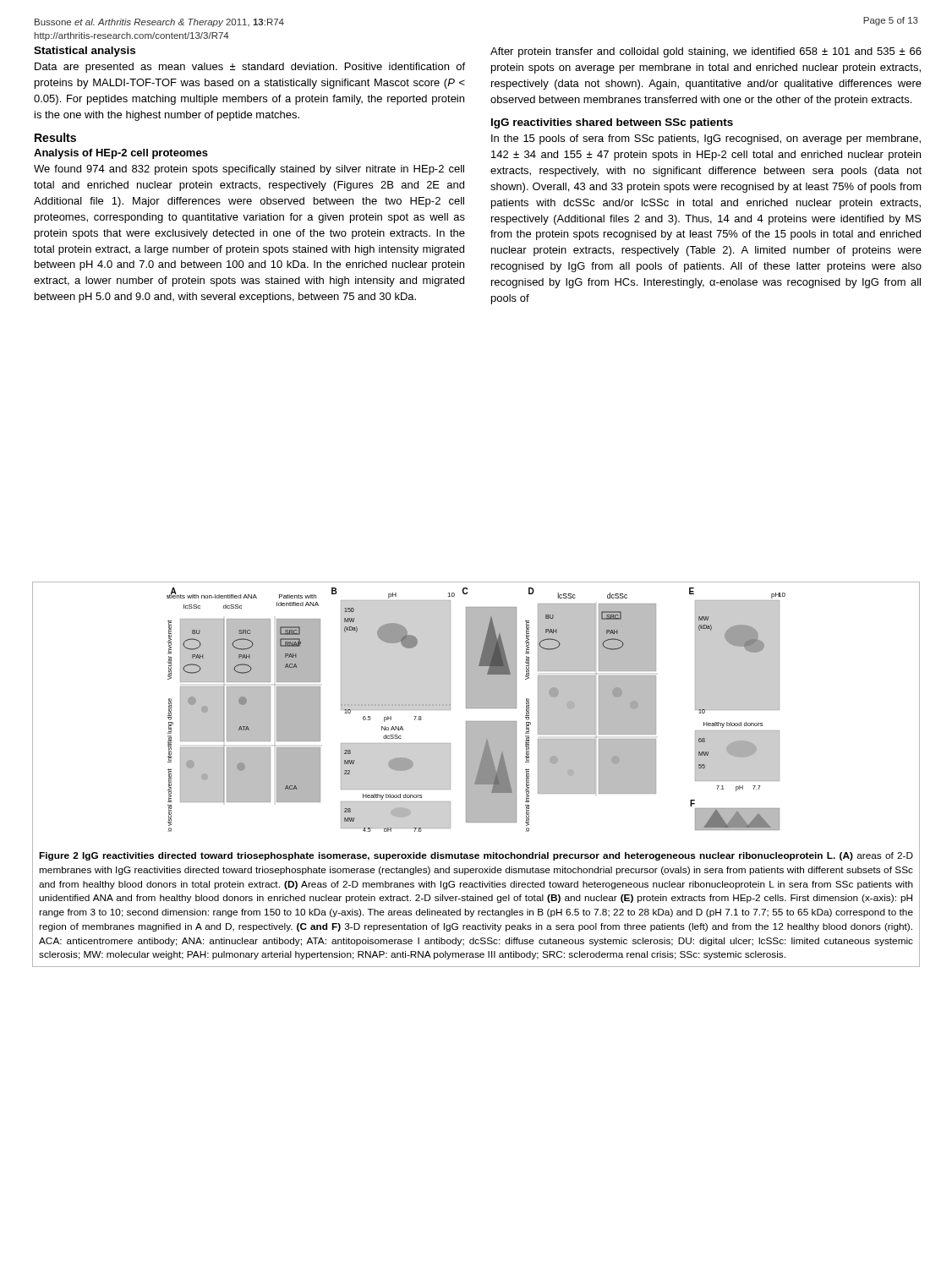This screenshot has height=1268, width=952.
Task: Click on the block starting "Statistical analysis"
Action: coord(85,50)
